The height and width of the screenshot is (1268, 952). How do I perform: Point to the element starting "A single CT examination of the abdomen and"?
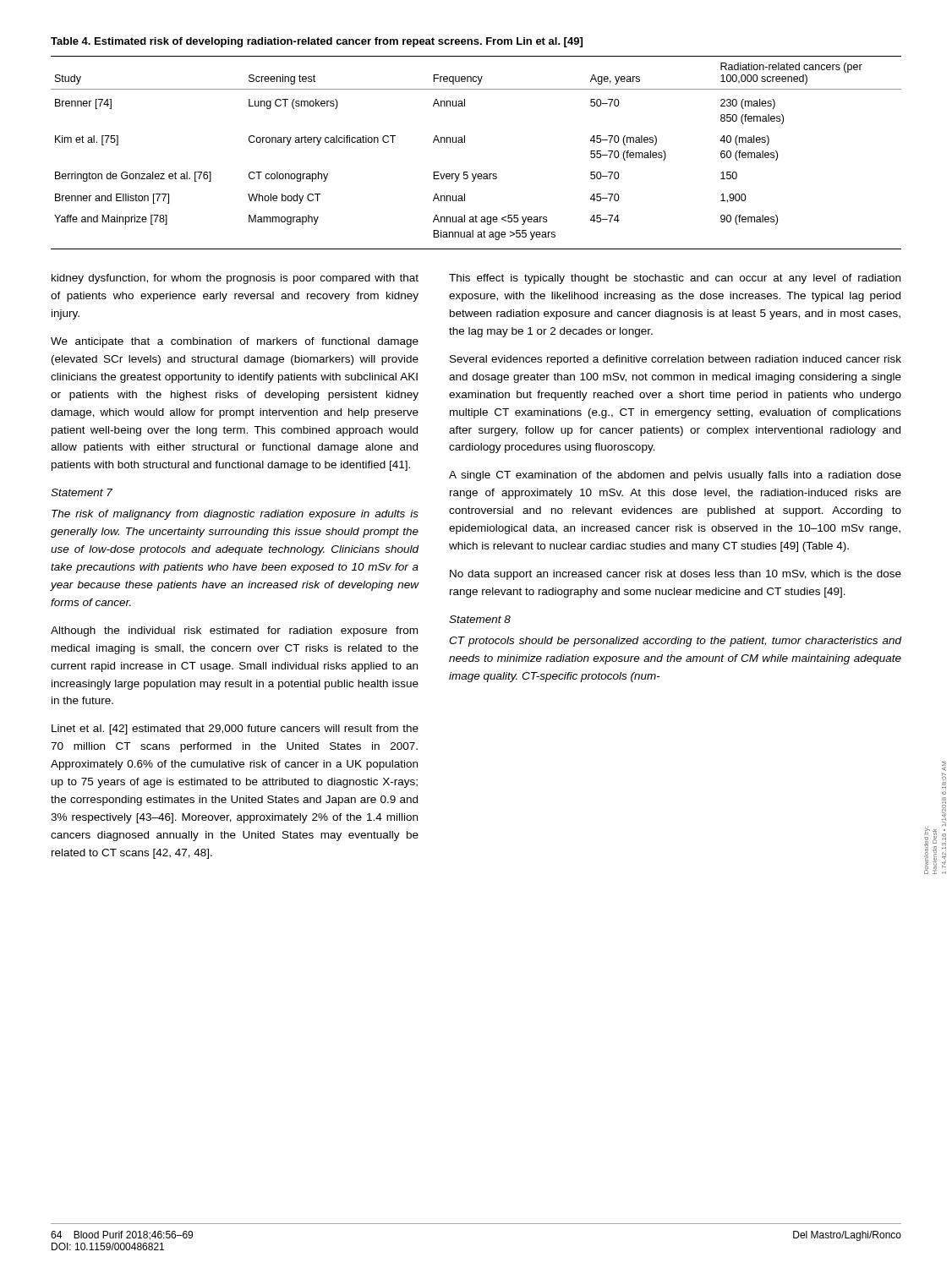tap(675, 510)
